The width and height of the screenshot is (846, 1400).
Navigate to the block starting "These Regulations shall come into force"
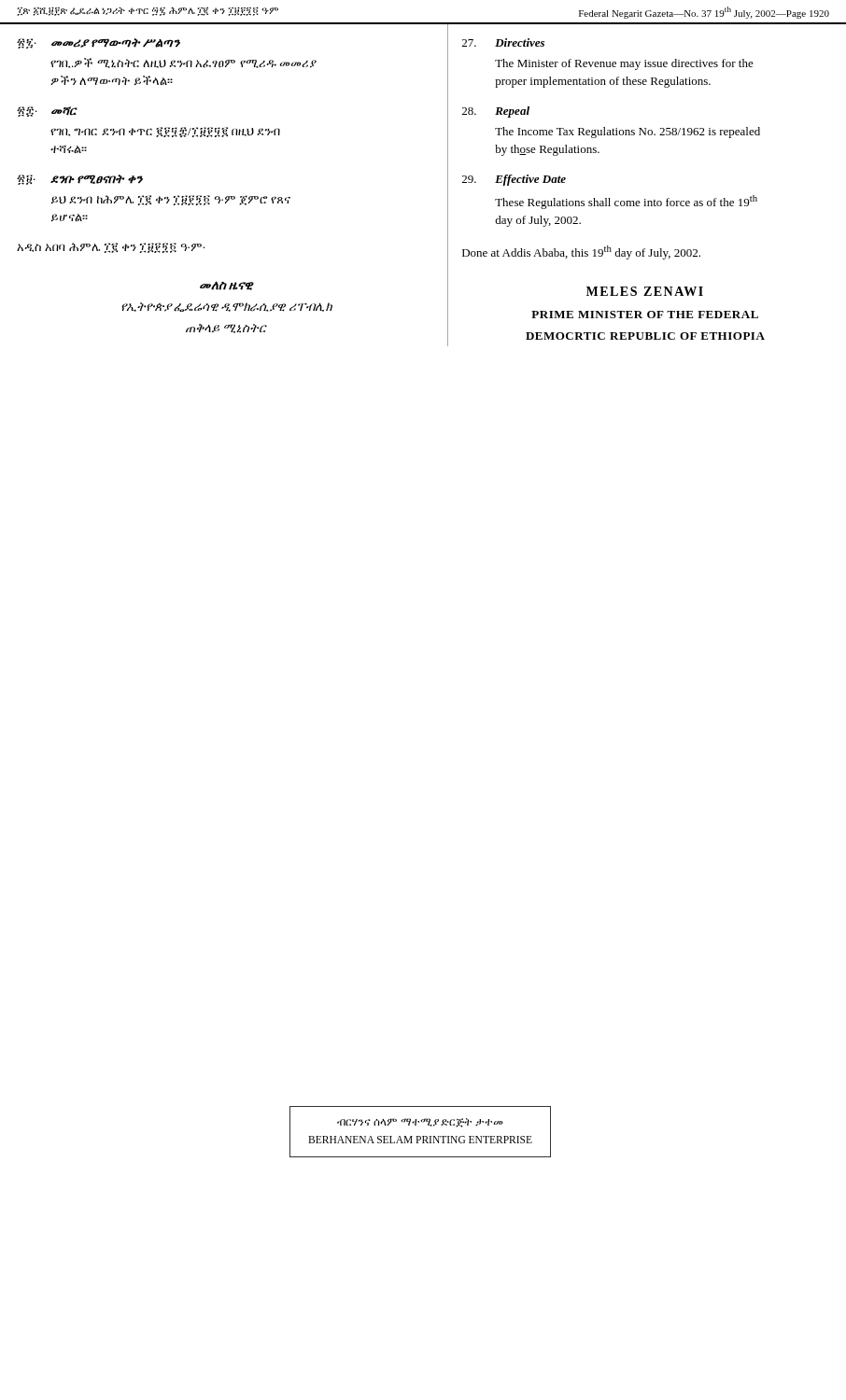point(626,210)
